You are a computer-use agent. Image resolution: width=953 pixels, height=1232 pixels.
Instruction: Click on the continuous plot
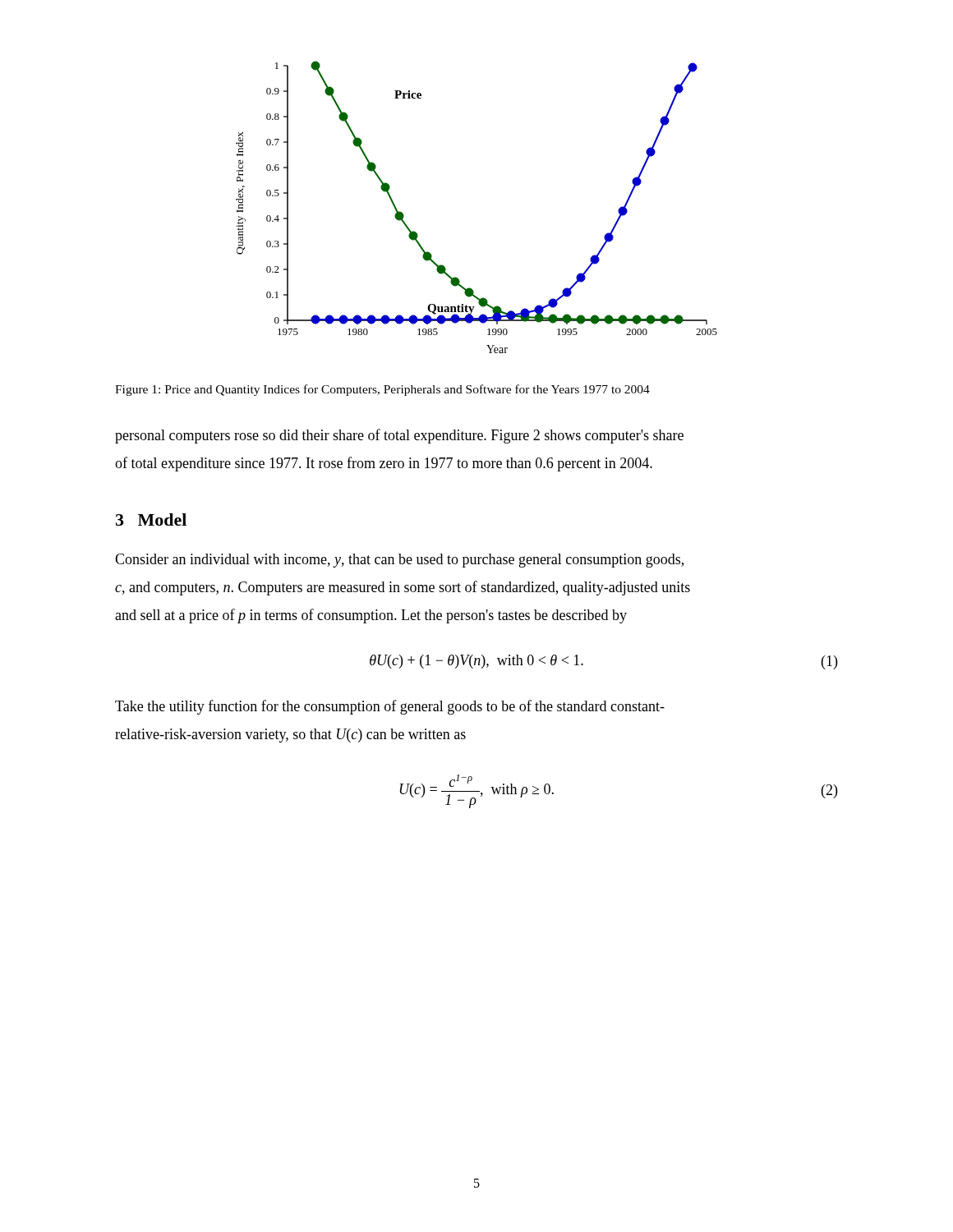click(476, 209)
